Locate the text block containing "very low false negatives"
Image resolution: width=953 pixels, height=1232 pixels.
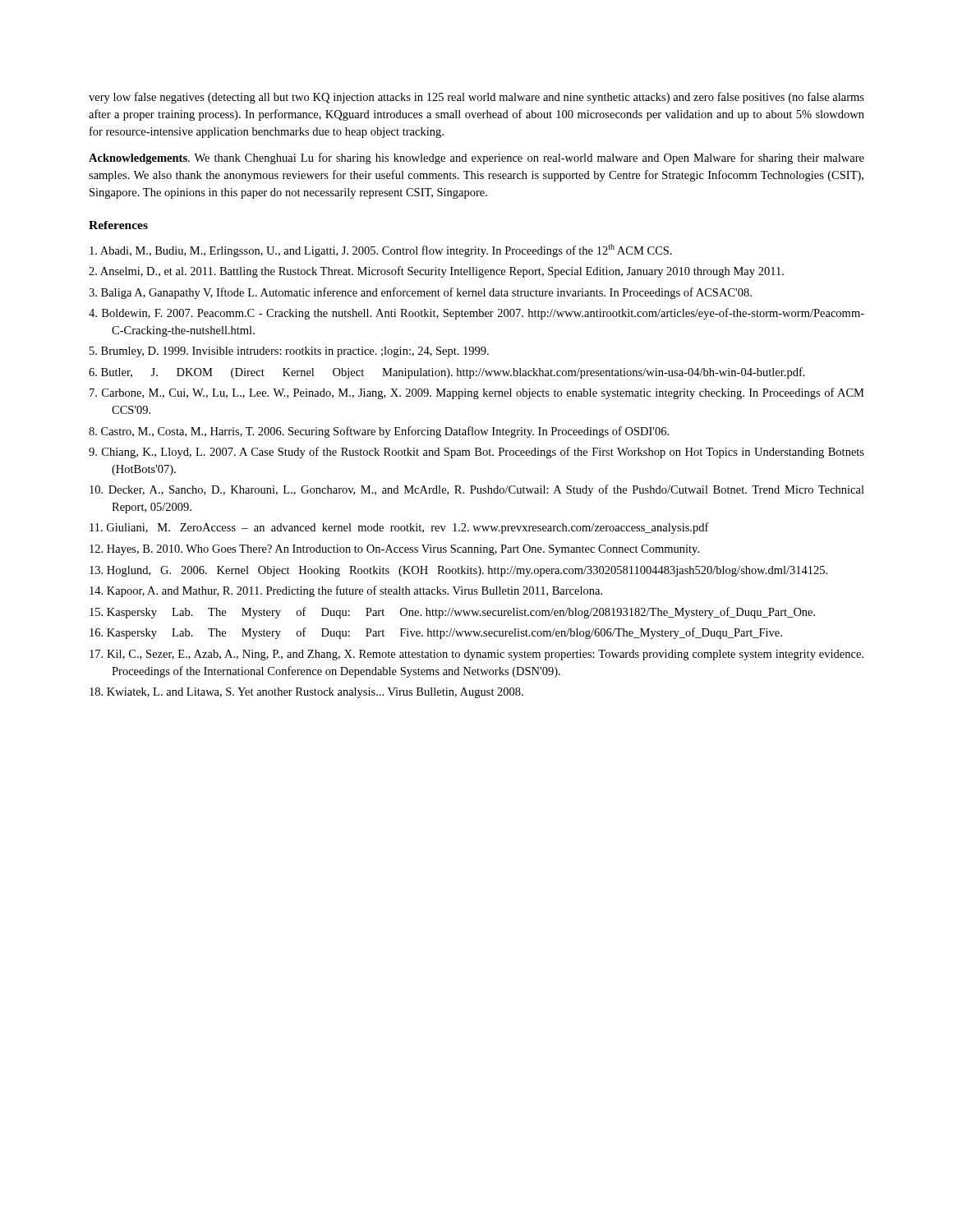[x=476, y=115]
